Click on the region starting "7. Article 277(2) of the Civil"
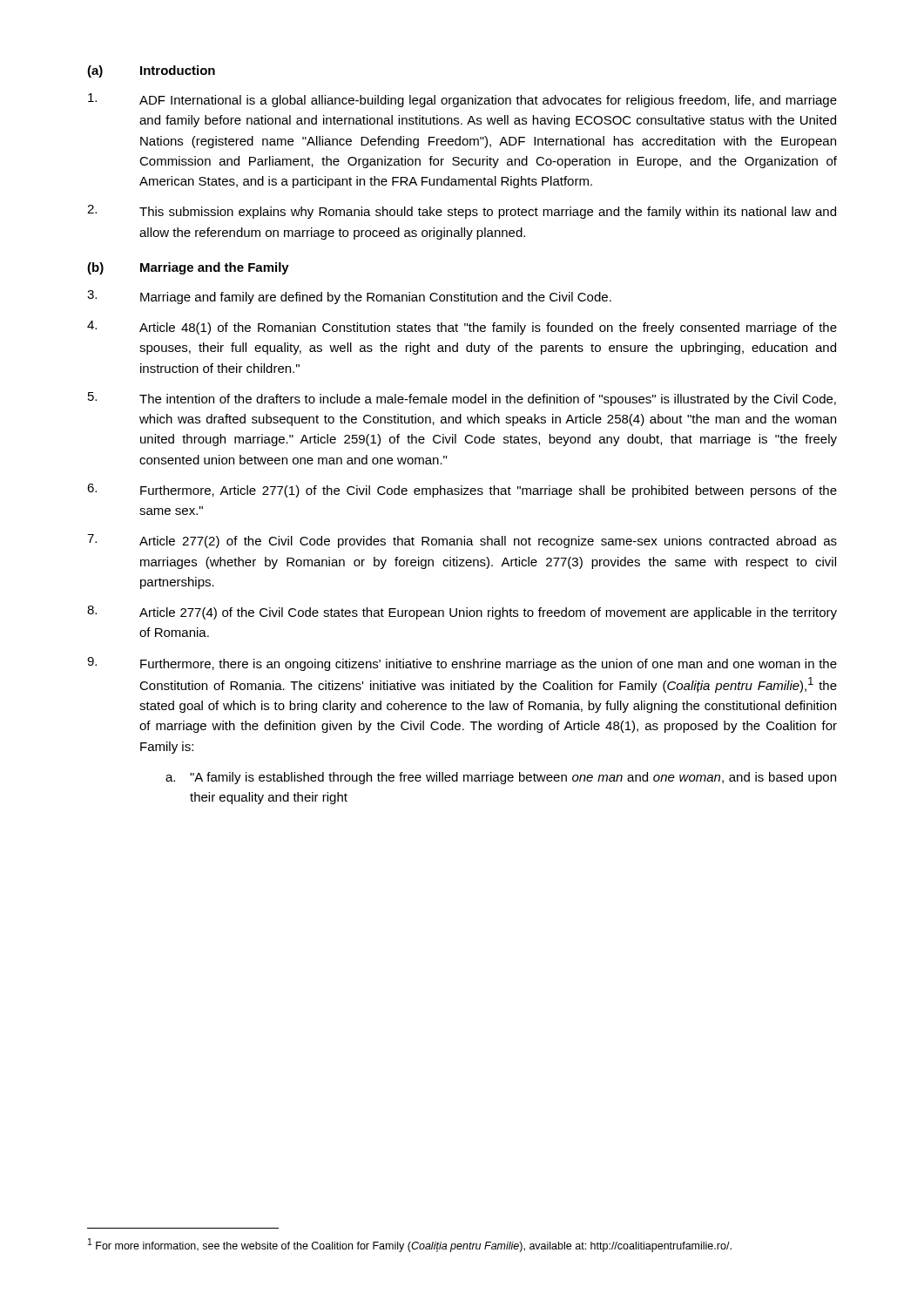The width and height of the screenshot is (924, 1307). (x=462, y=561)
